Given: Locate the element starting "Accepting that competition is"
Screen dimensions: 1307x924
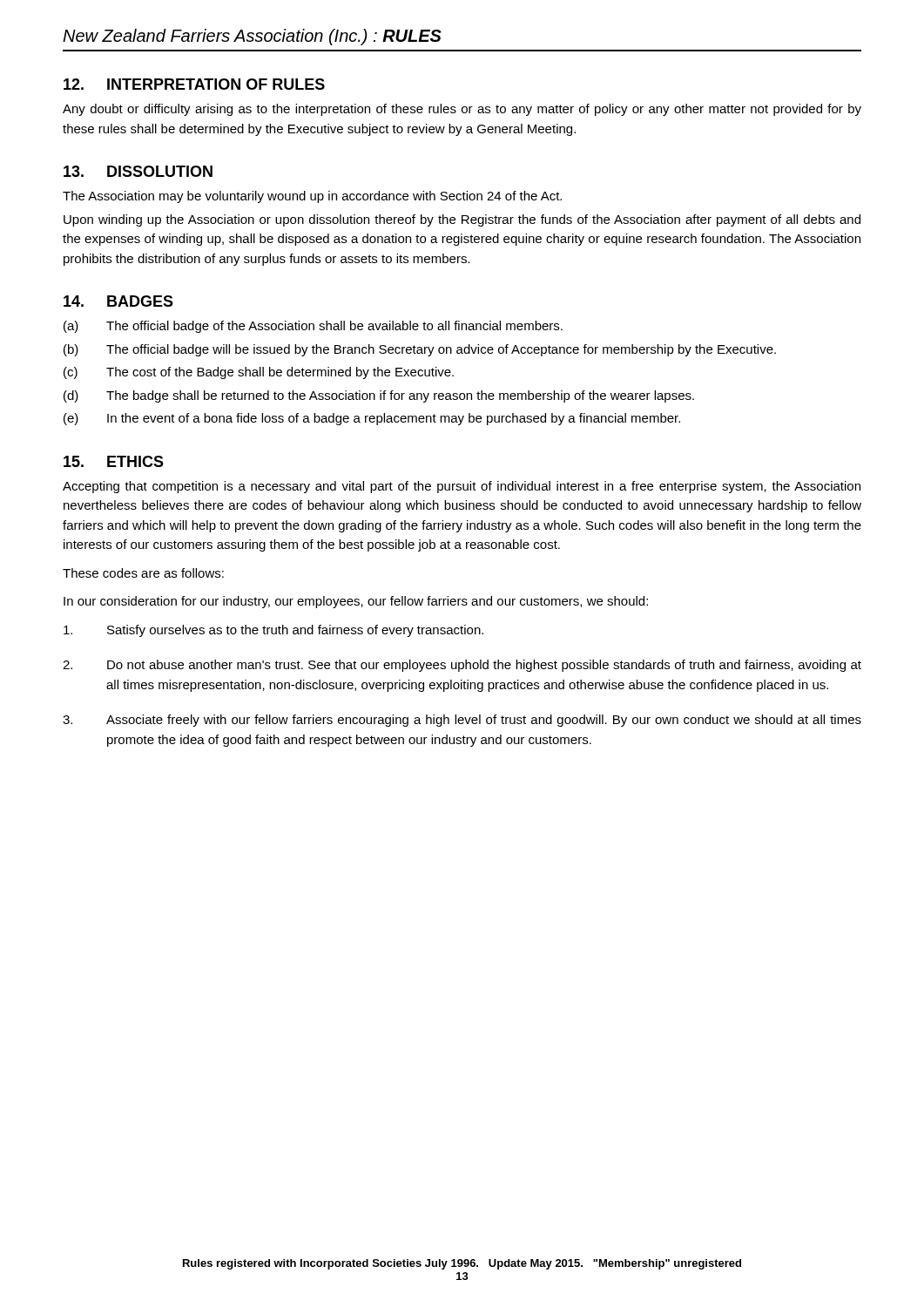Looking at the screenshot, I should (x=462, y=515).
